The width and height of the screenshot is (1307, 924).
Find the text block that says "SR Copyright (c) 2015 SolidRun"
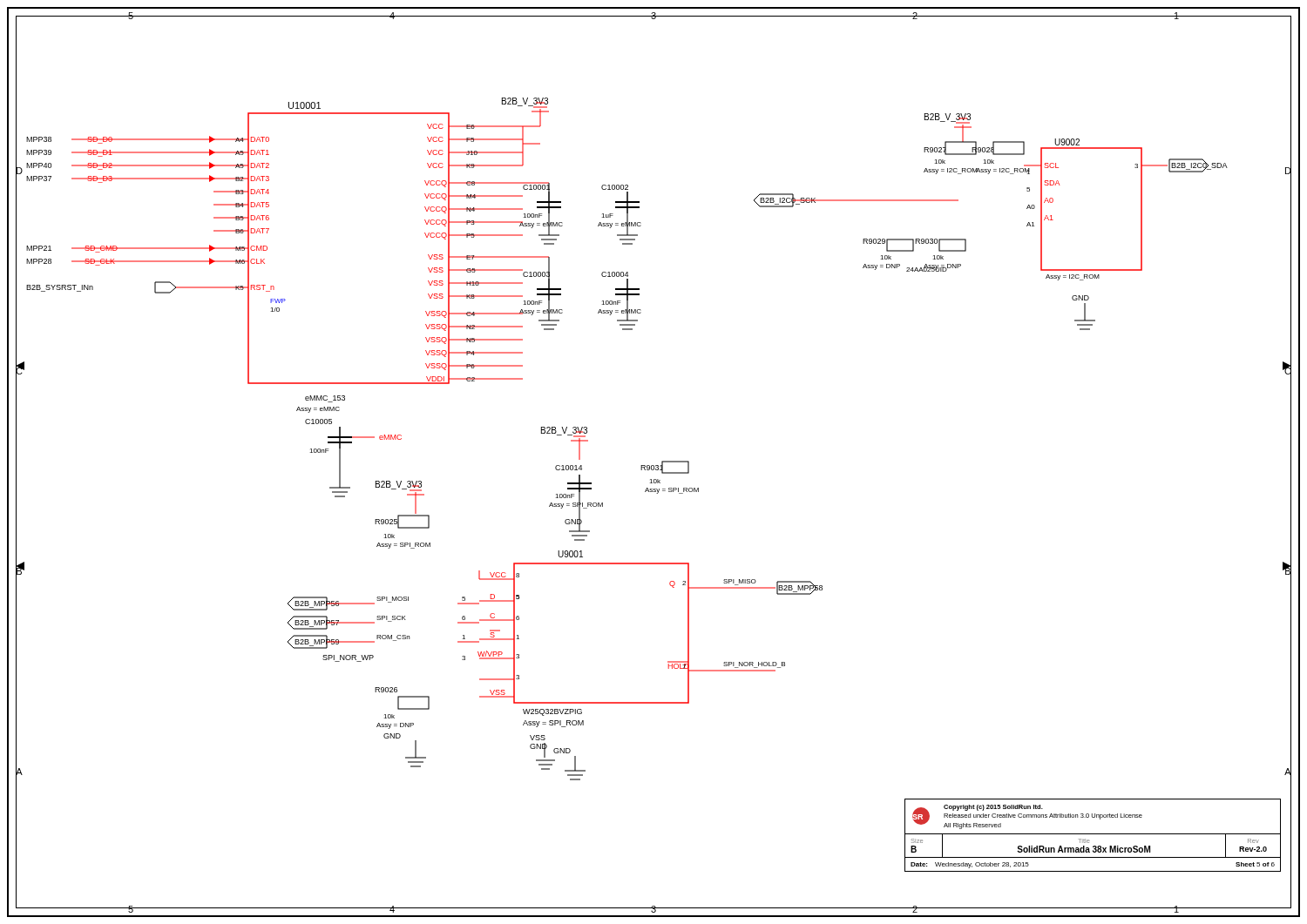coord(1093,835)
